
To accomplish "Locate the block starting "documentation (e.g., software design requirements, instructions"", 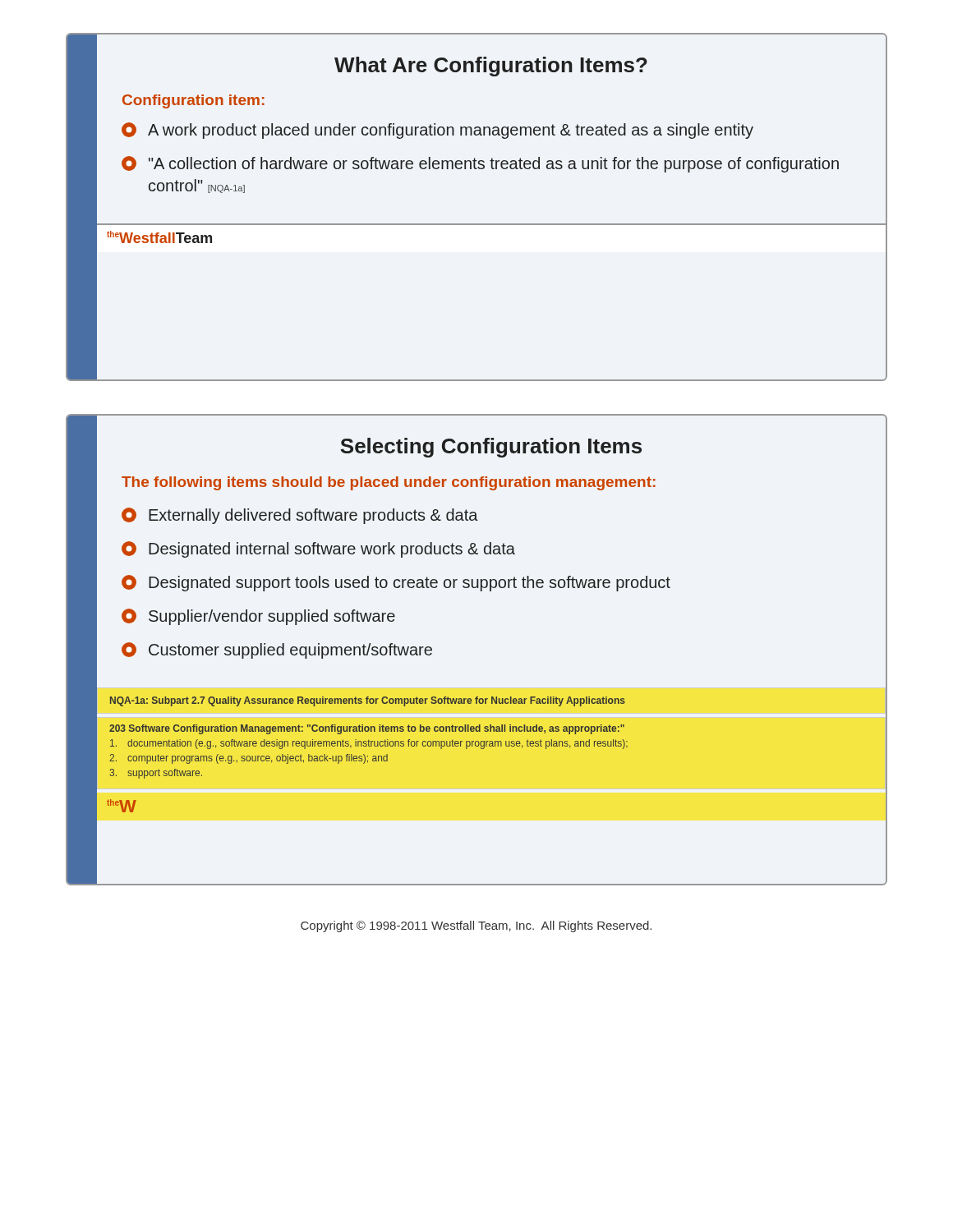I will [x=369, y=743].
